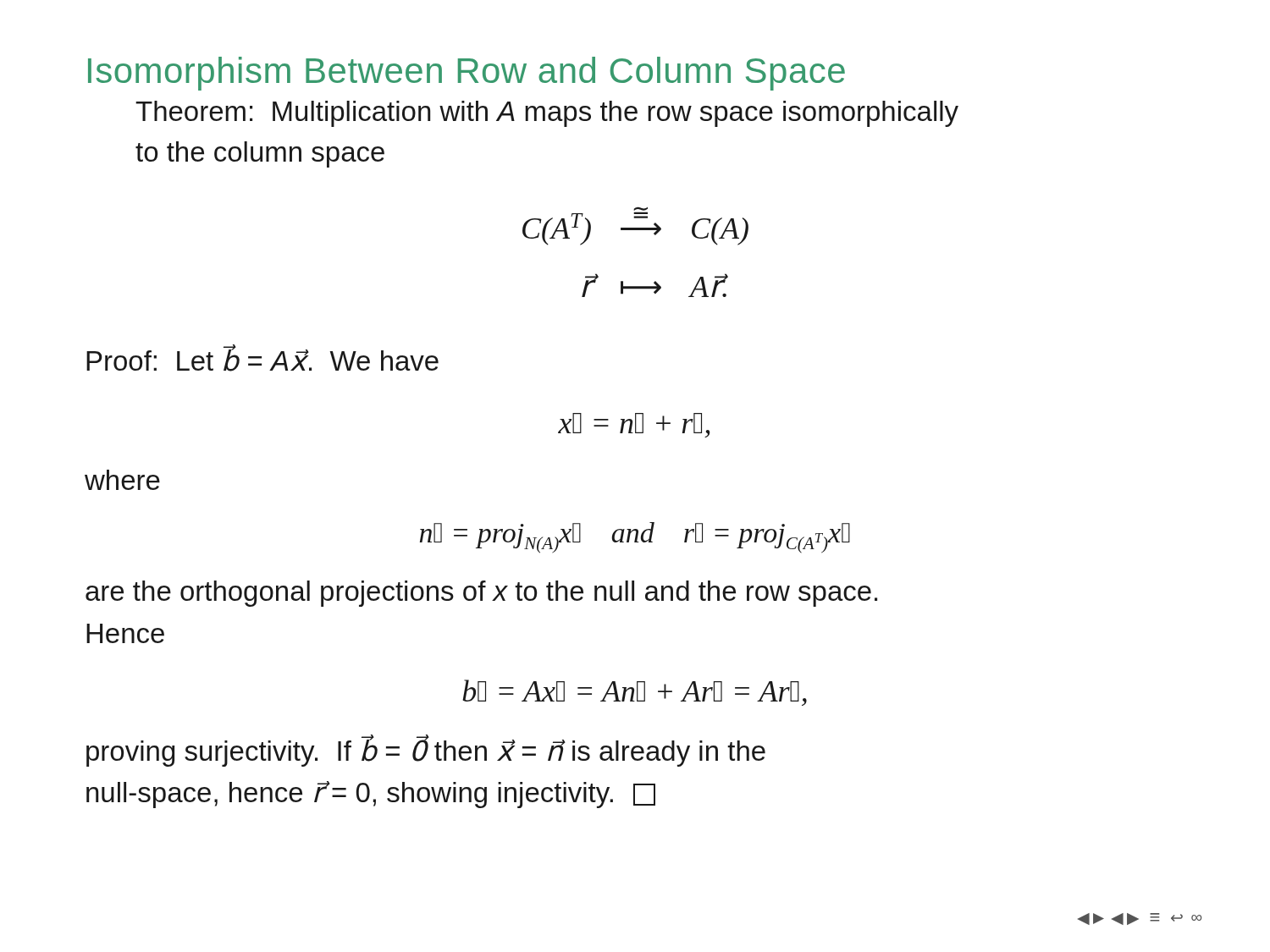Locate the formula that reads "n⃗ = projN(A)x⃗ and"
The height and width of the screenshot is (952, 1270).
coord(635,535)
